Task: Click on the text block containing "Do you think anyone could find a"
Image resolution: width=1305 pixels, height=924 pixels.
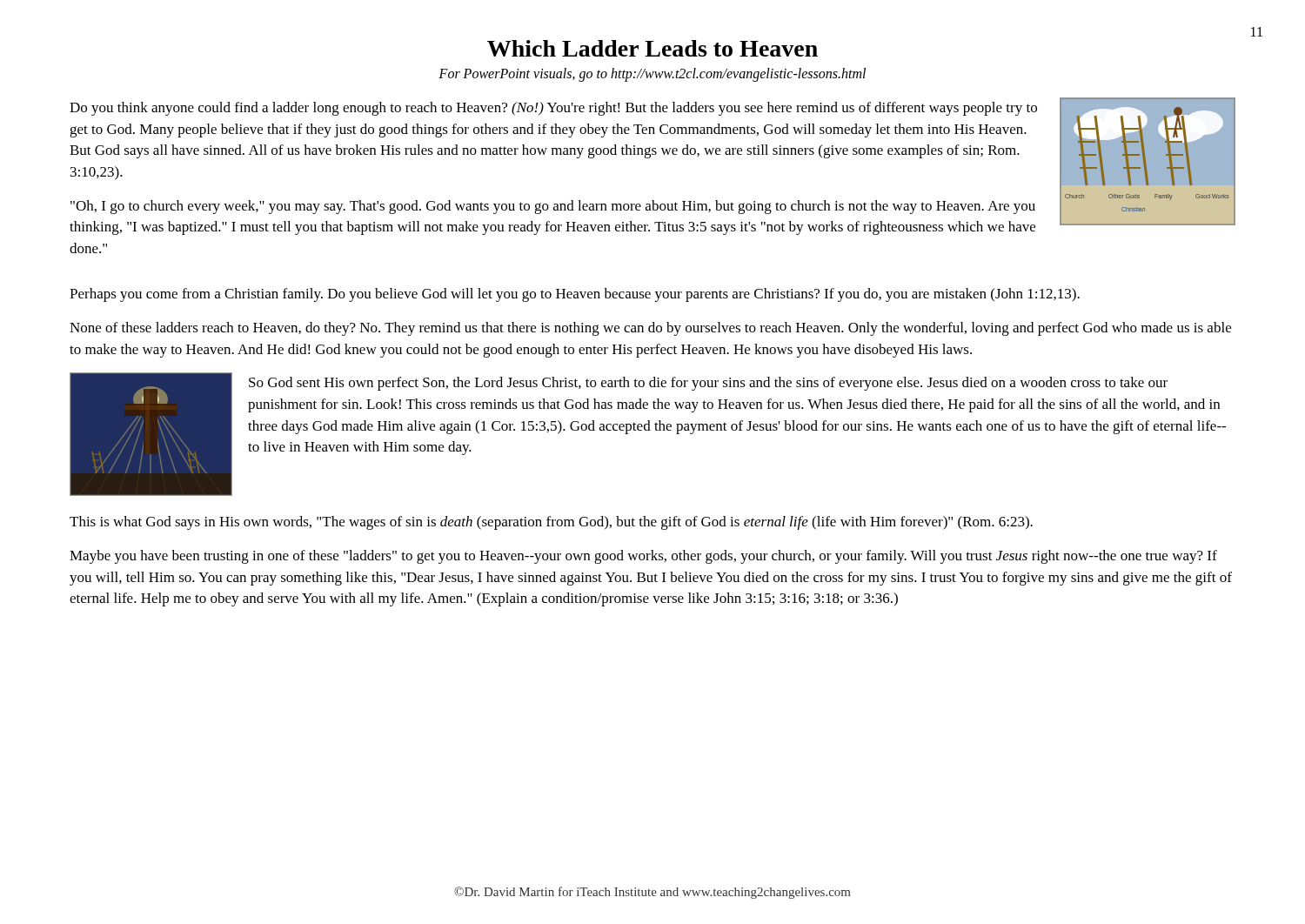Action: tap(554, 140)
